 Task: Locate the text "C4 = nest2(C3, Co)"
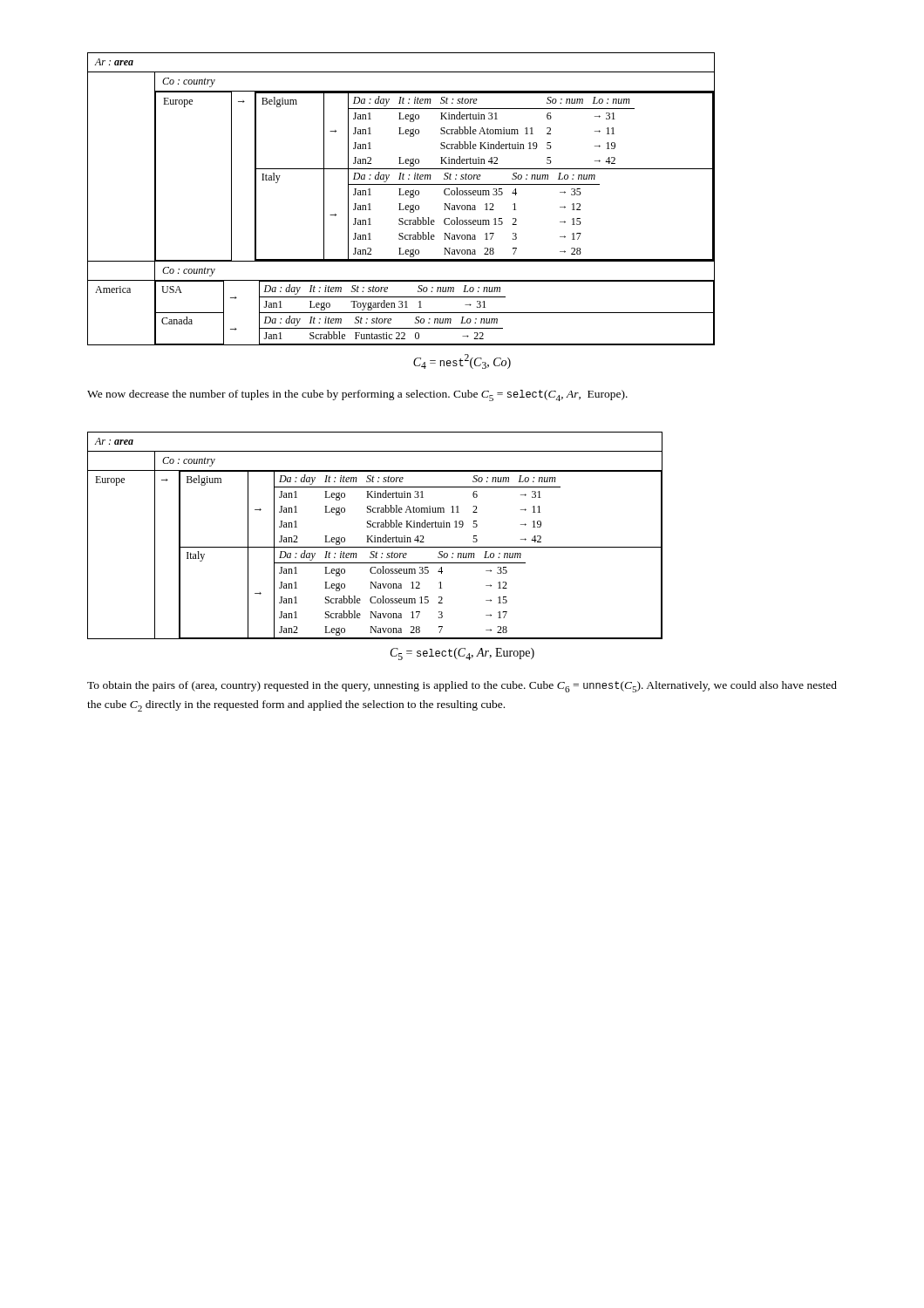[462, 362]
